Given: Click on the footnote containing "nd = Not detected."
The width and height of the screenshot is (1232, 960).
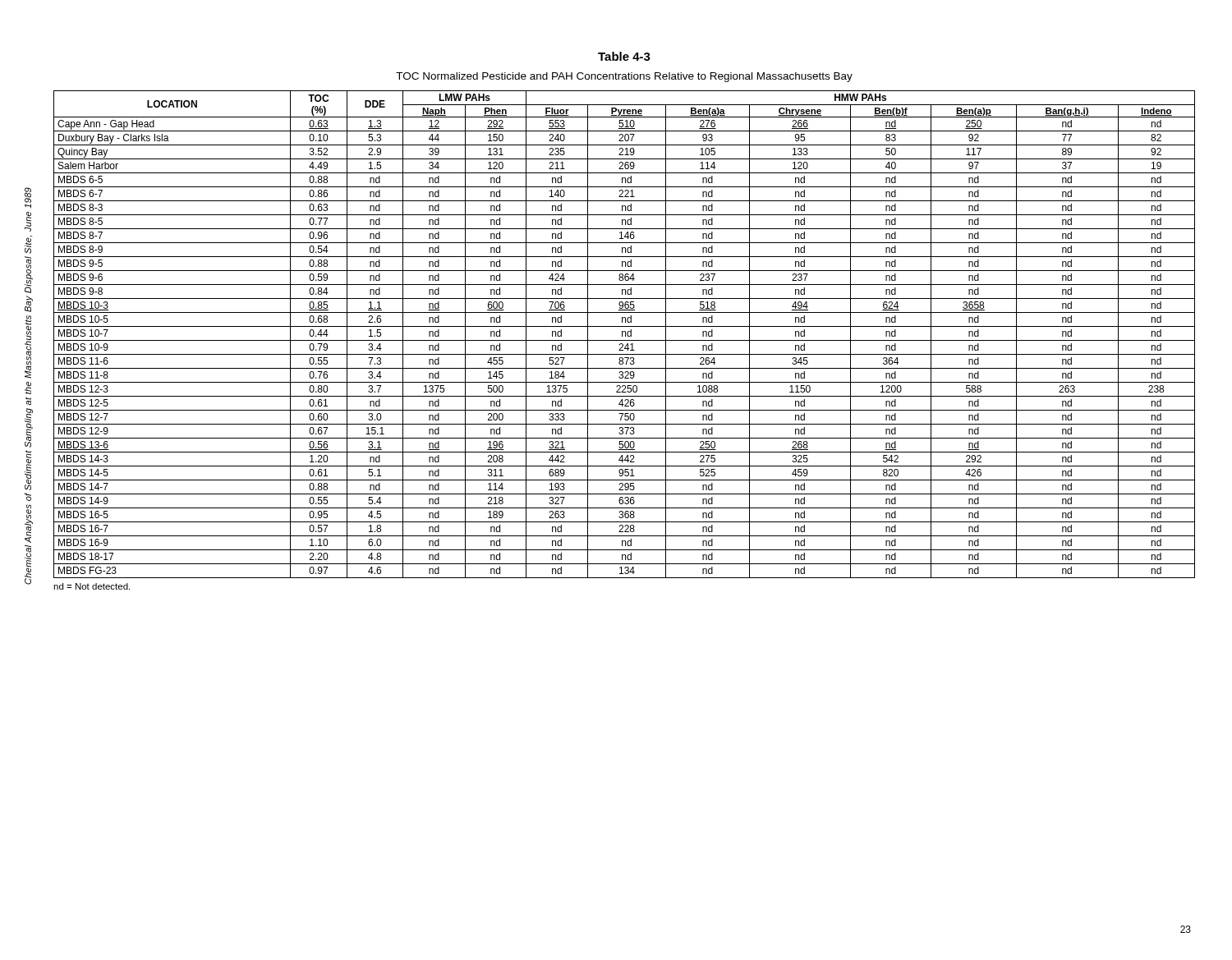Looking at the screenshot, I should pyautogui.click(x=92, y=586).
